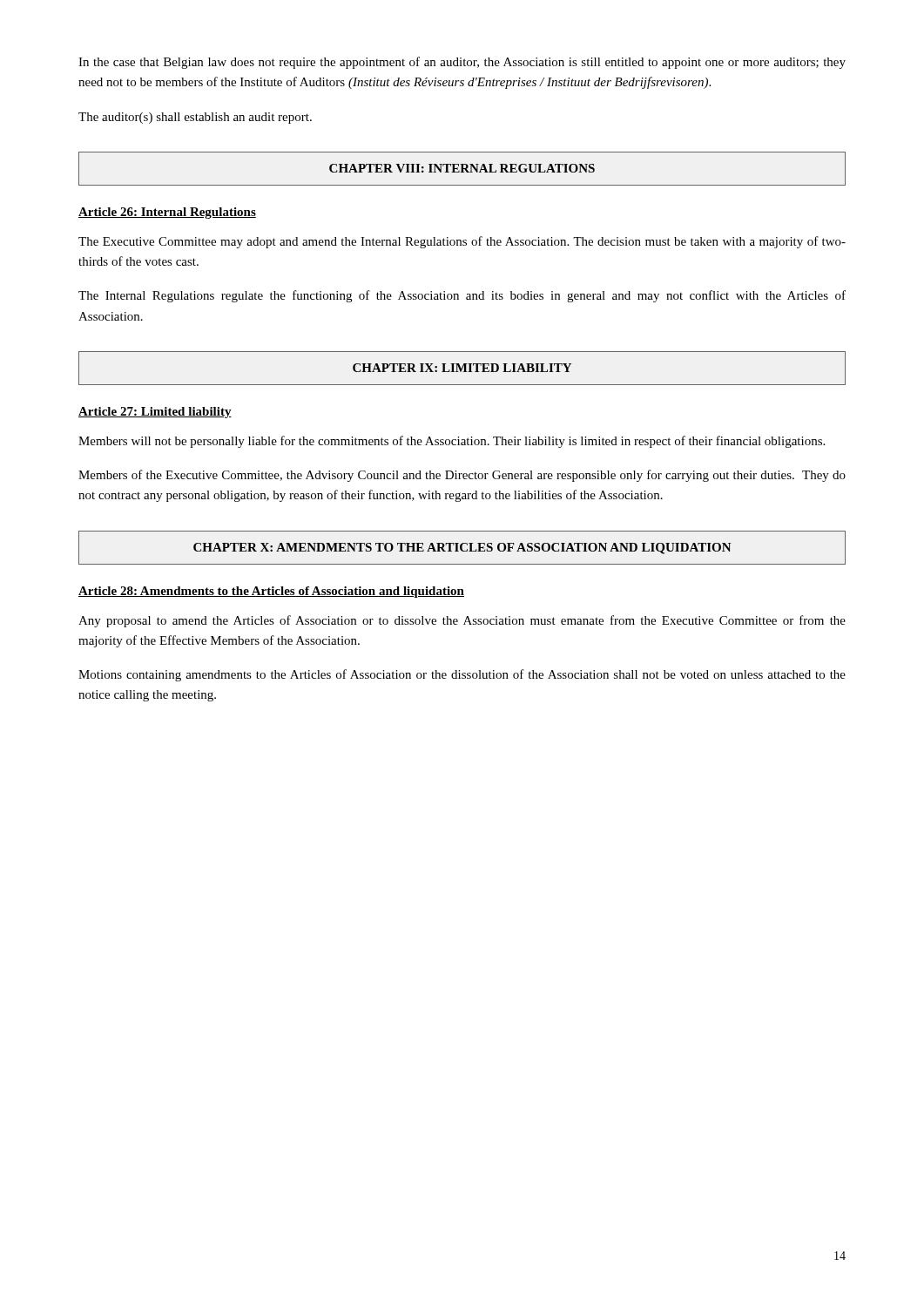The image size is (924, 1307).
Task: Locate the text "CHAPTER VIII: INTERNAL REGULATIONS"
Action: [x=462, y=168]
